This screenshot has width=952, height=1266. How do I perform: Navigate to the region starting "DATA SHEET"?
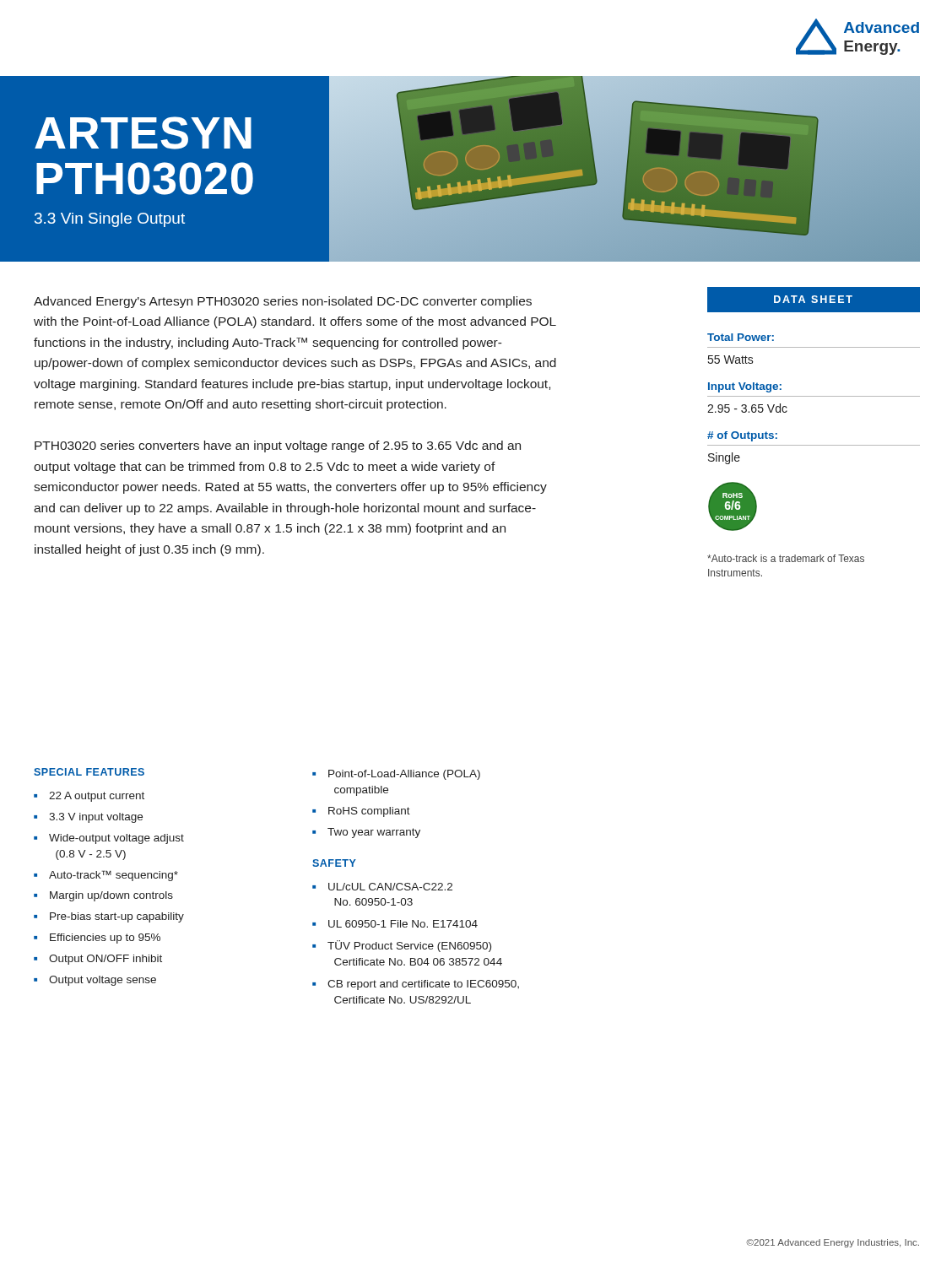(x=814, y=300)
